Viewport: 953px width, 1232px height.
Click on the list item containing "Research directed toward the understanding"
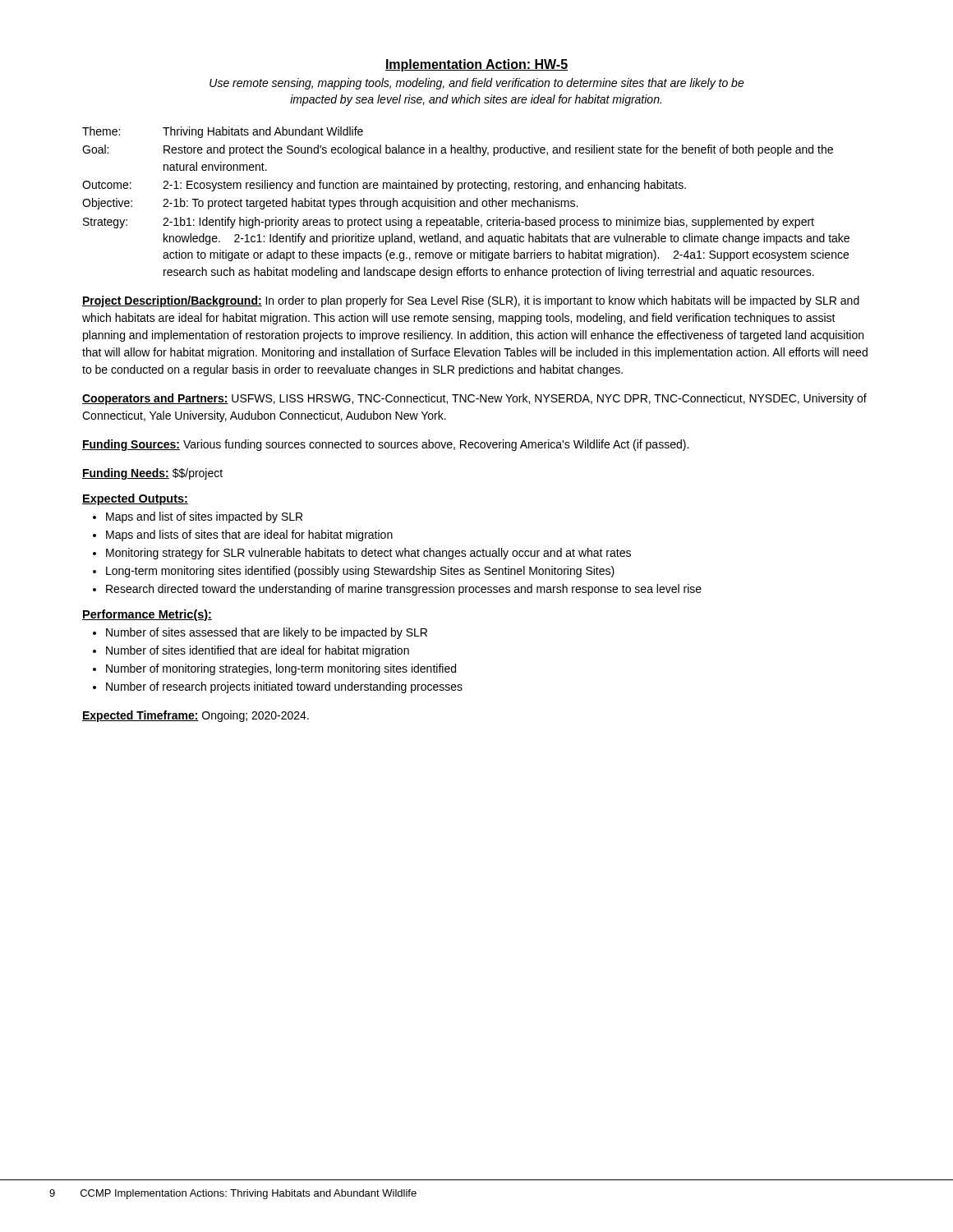403,589
